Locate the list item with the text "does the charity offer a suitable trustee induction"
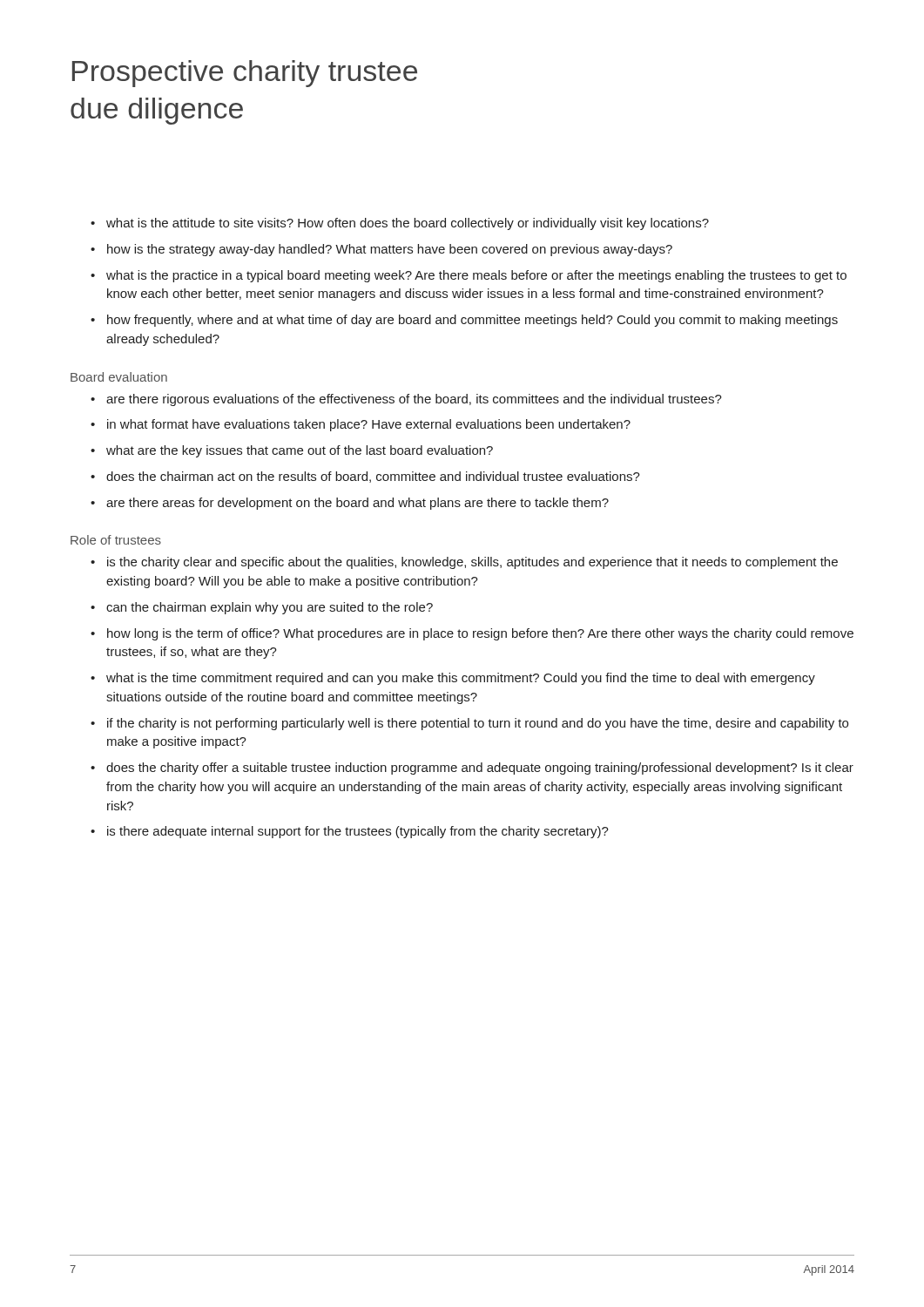 coord(480,786)
